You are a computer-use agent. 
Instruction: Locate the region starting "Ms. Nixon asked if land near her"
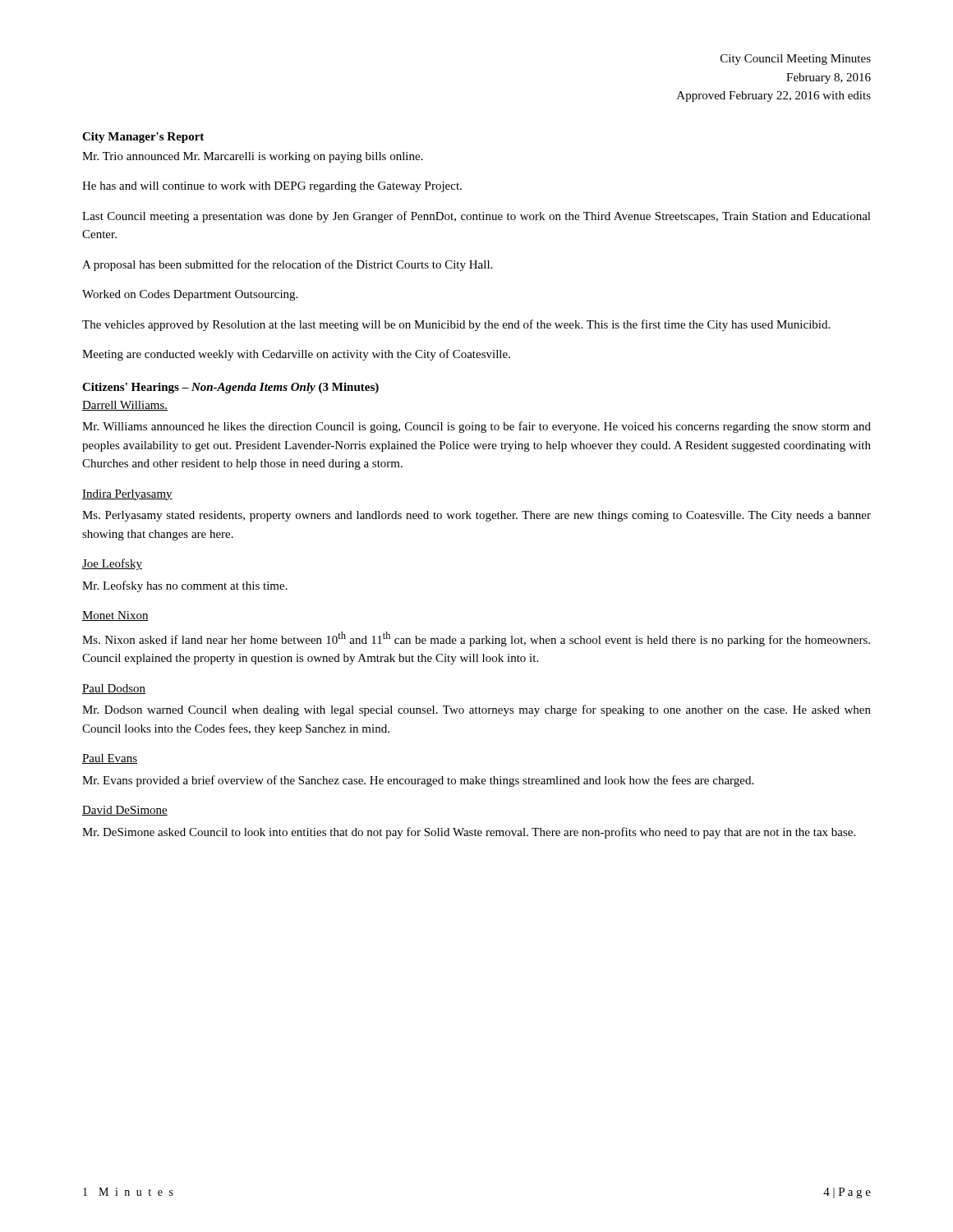click(476, 647)
